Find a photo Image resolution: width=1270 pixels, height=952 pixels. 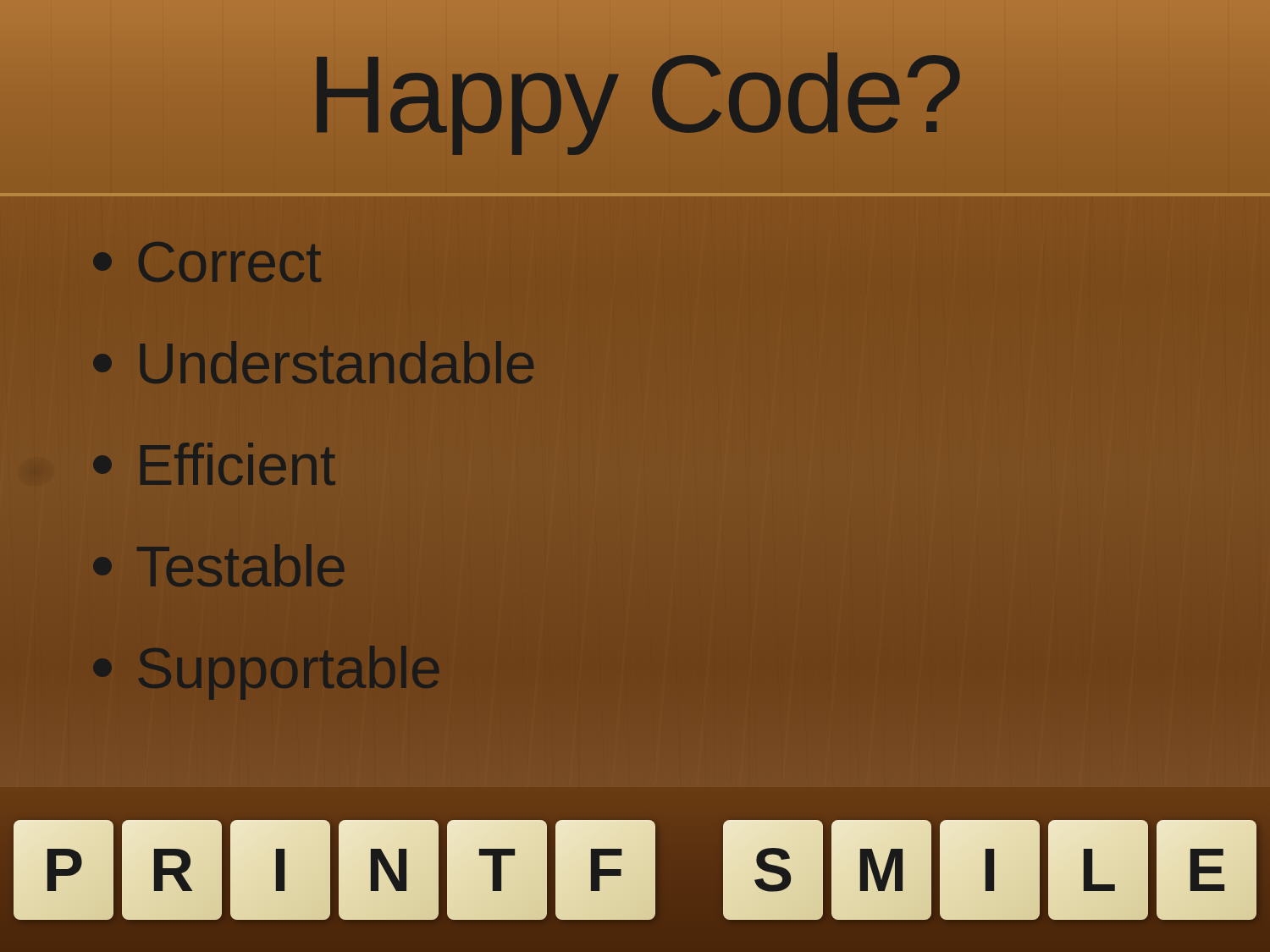(635, 870)
